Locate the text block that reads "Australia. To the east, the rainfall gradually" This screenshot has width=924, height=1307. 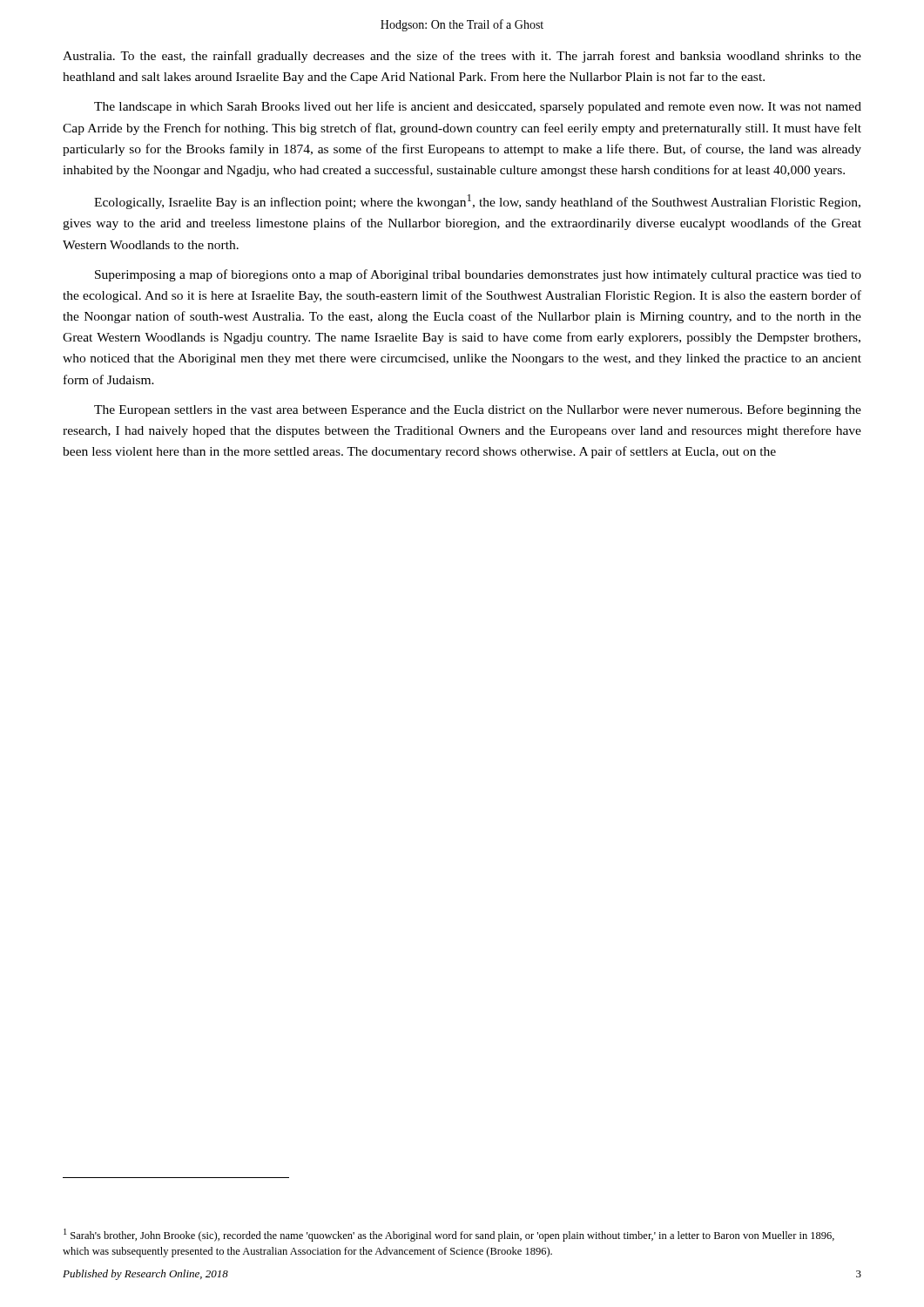pyautogui.click(x=462, y=57)
